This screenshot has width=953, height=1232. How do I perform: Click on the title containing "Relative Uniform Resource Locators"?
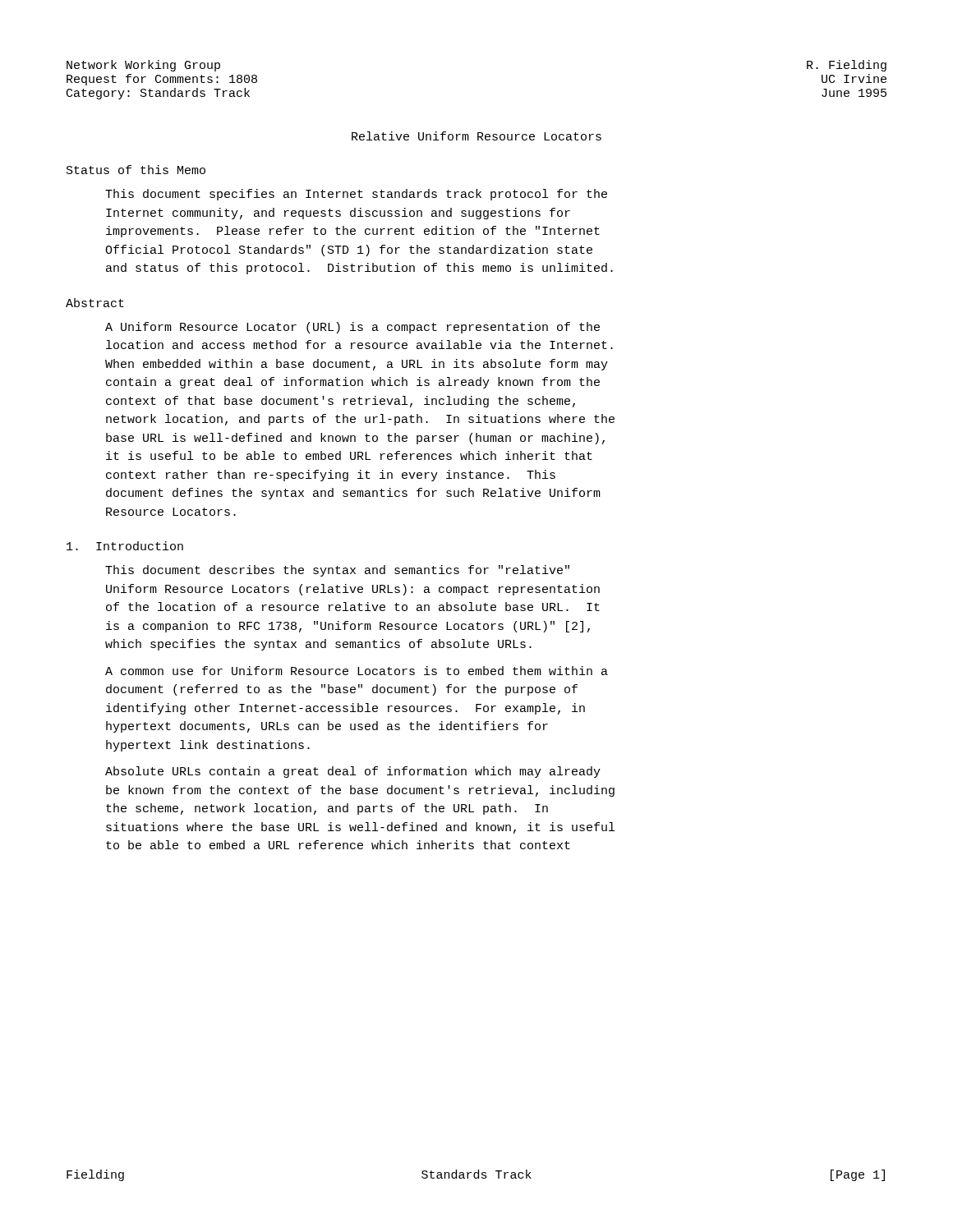pyautogui.click(x=476, y=138)
